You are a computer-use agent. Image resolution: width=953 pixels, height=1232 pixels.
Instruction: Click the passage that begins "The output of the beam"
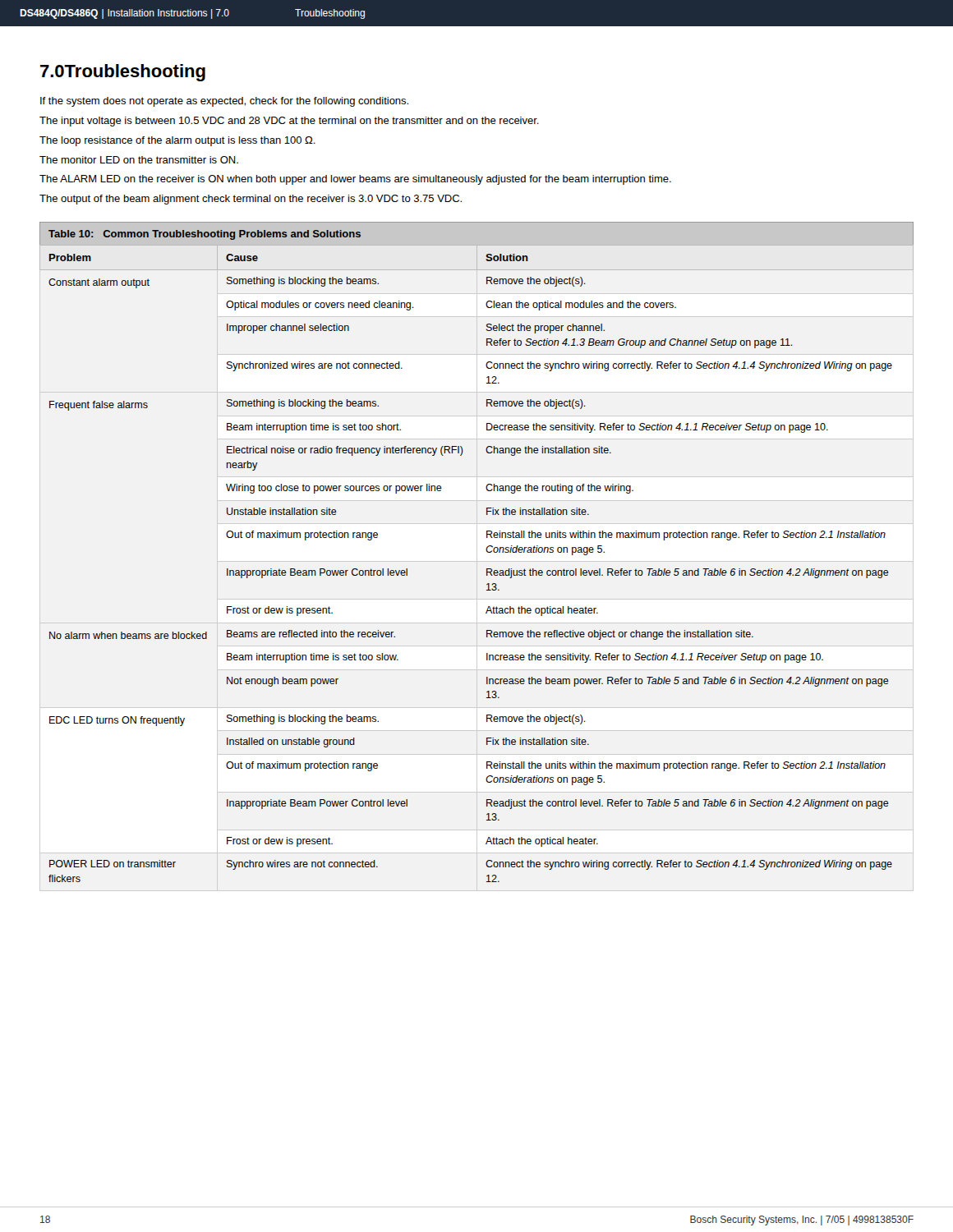tap(251, 198)
